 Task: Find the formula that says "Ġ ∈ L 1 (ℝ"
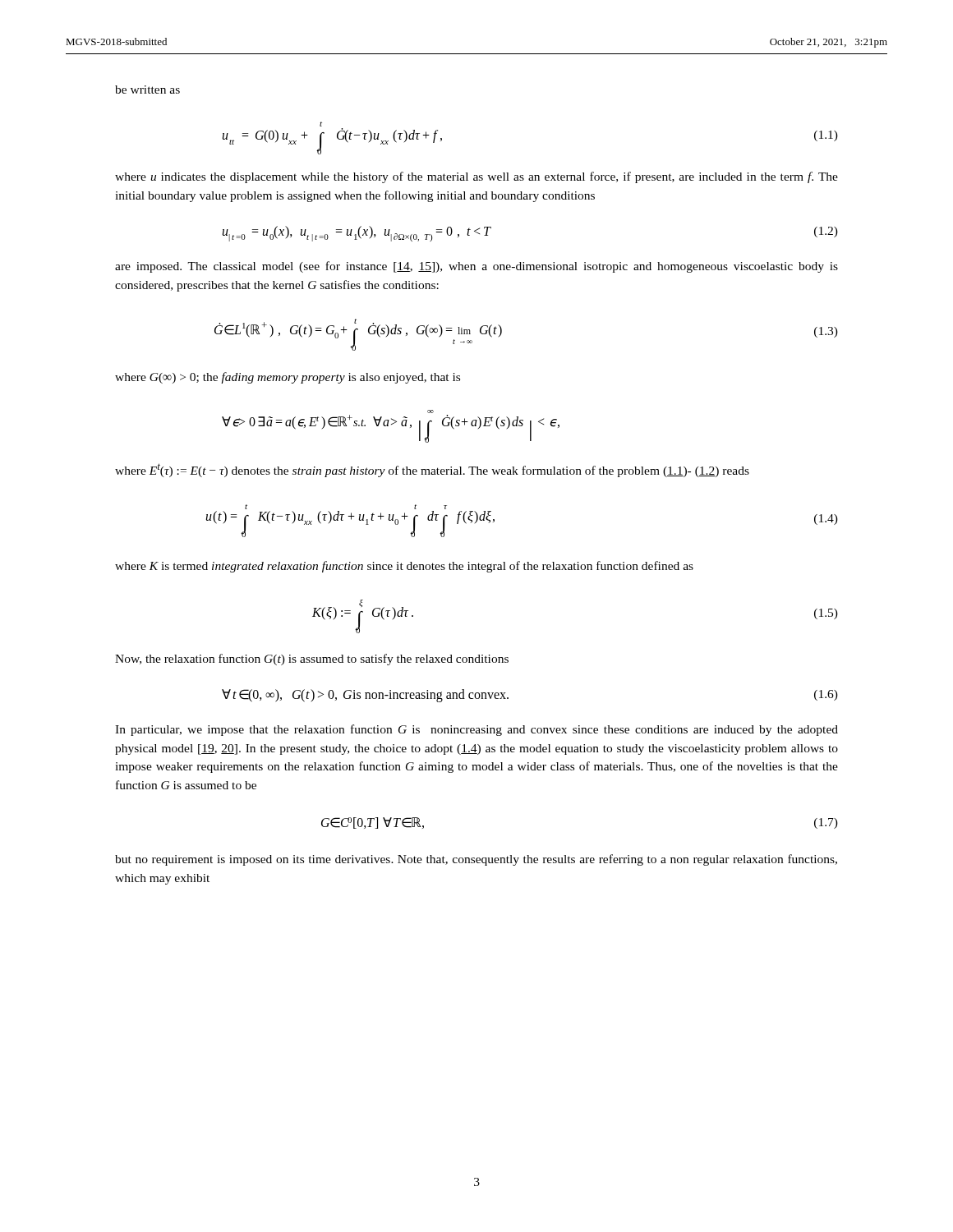pyautogui.click(x=354, y=335)
